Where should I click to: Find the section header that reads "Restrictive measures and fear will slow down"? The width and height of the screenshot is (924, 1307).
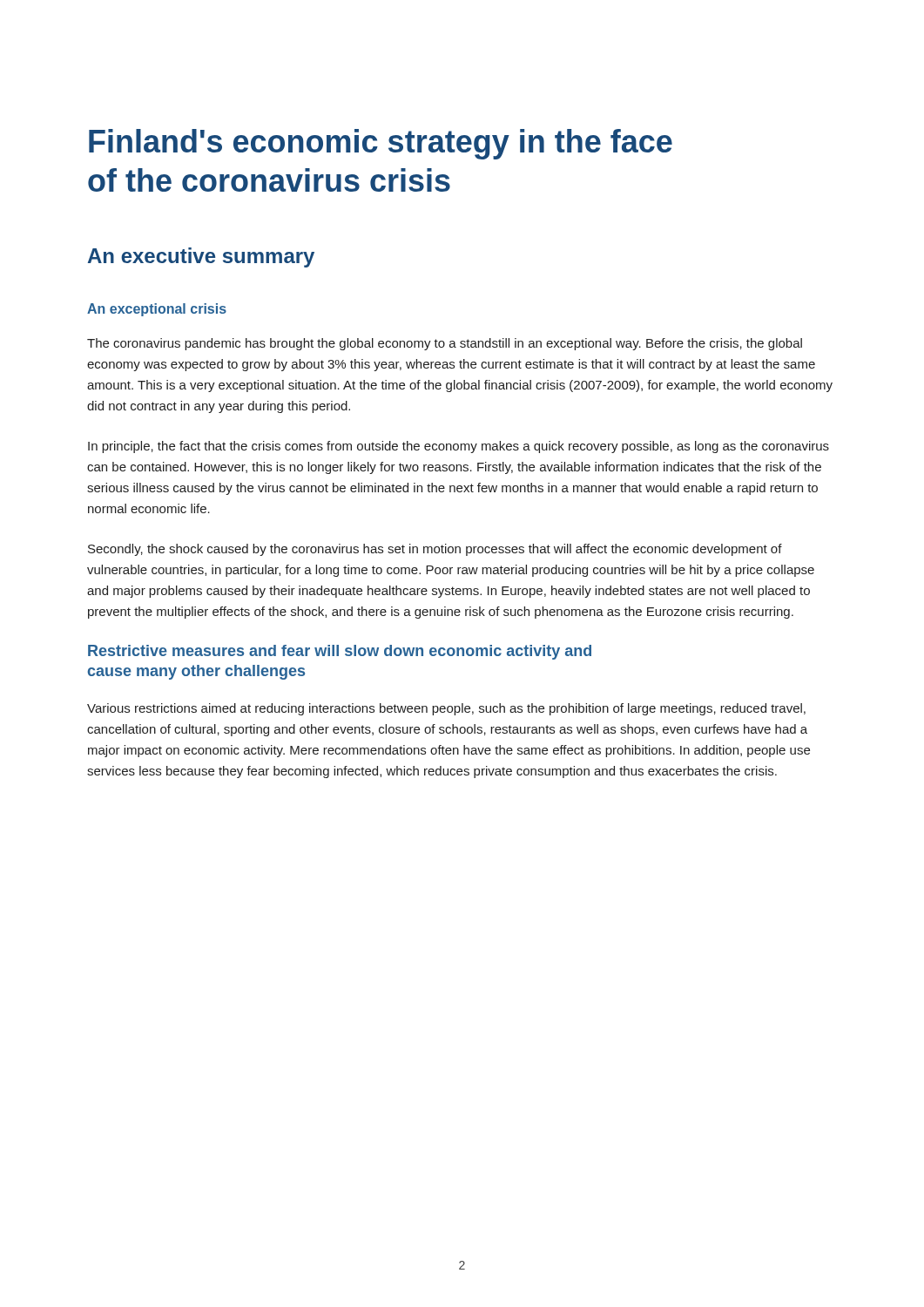pos(340,661)
